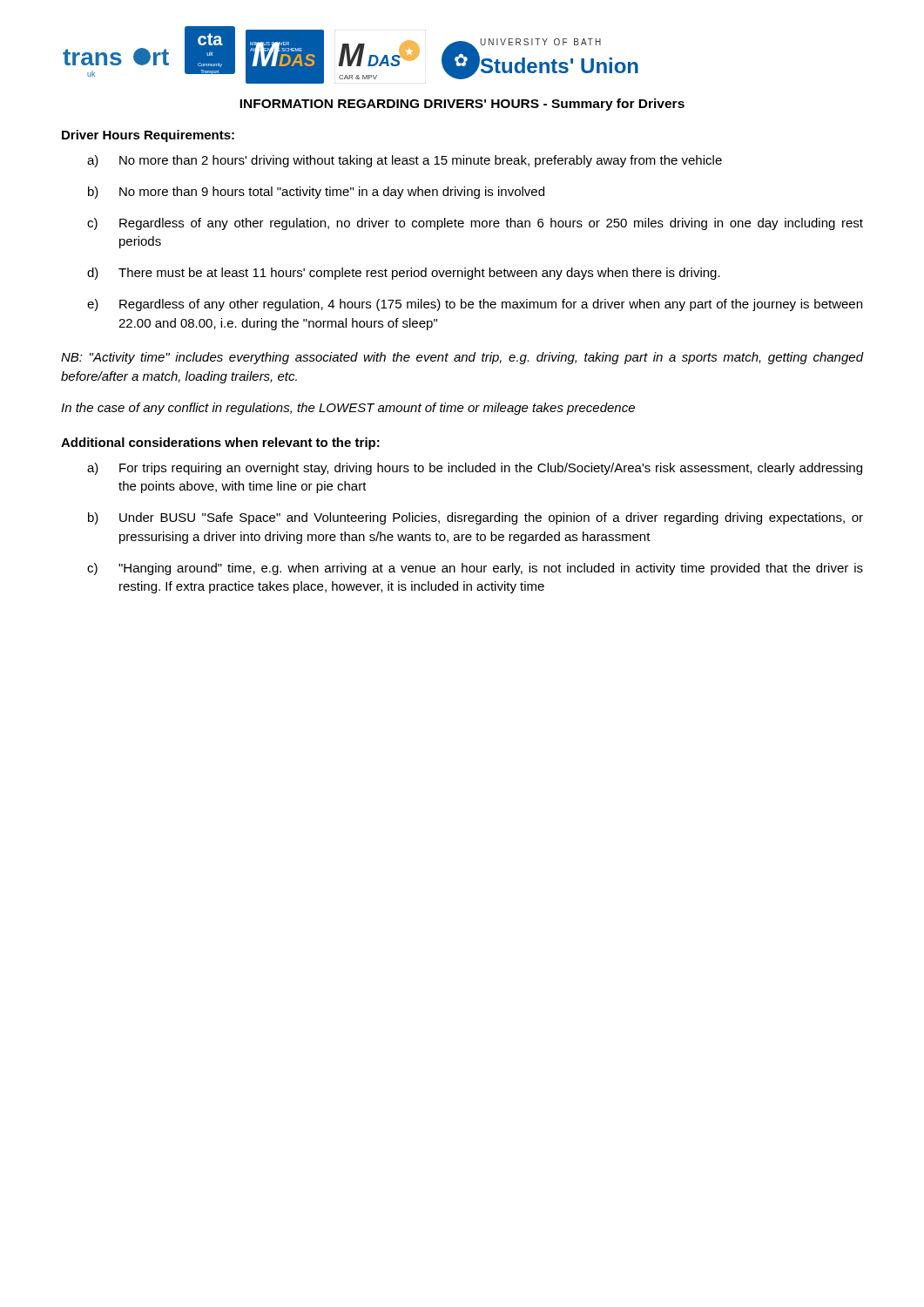Viewport: 924px width, 1307px height.
Task: Select a logo
Action: click(462, 57)
